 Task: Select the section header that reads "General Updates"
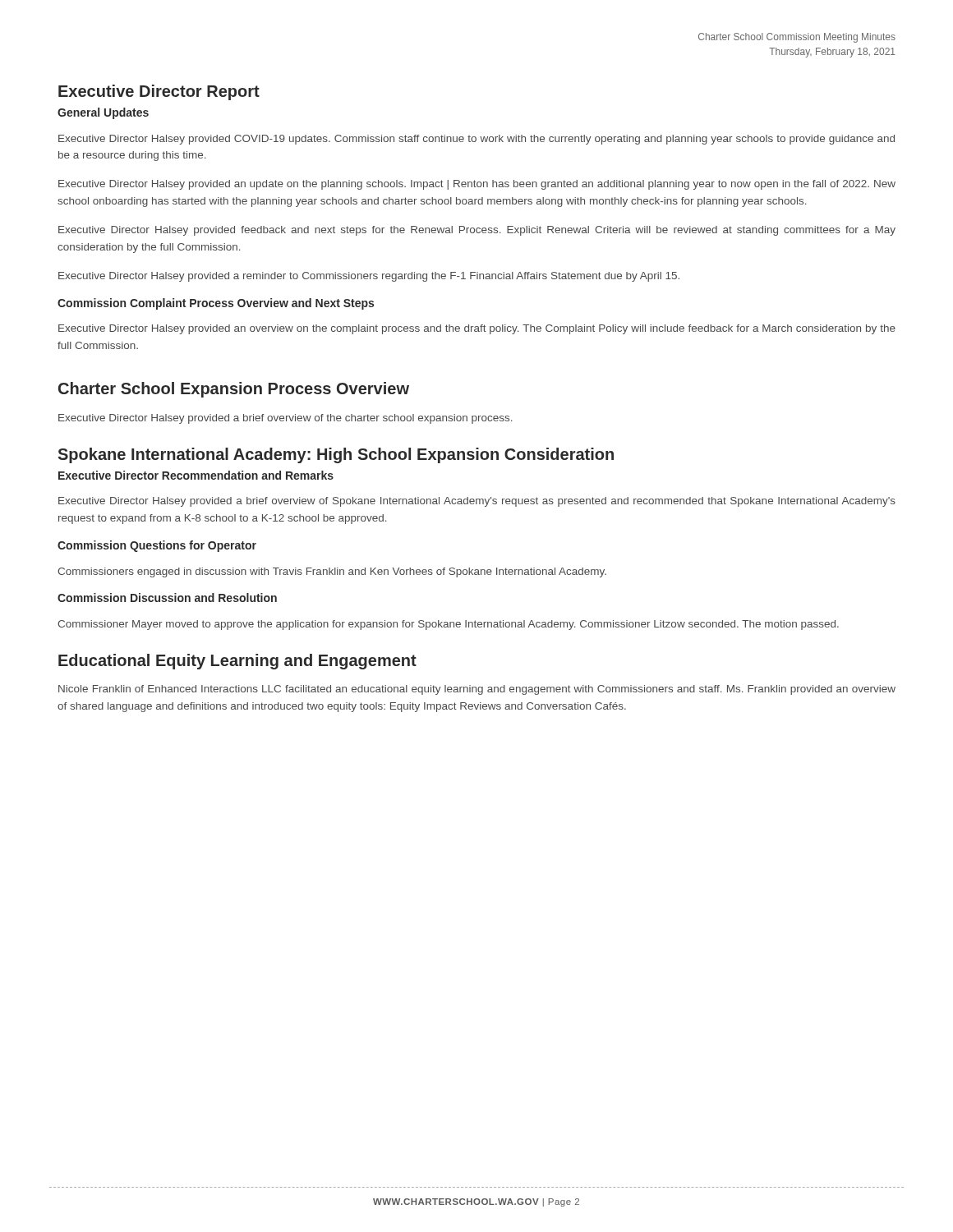click(103, 113)
